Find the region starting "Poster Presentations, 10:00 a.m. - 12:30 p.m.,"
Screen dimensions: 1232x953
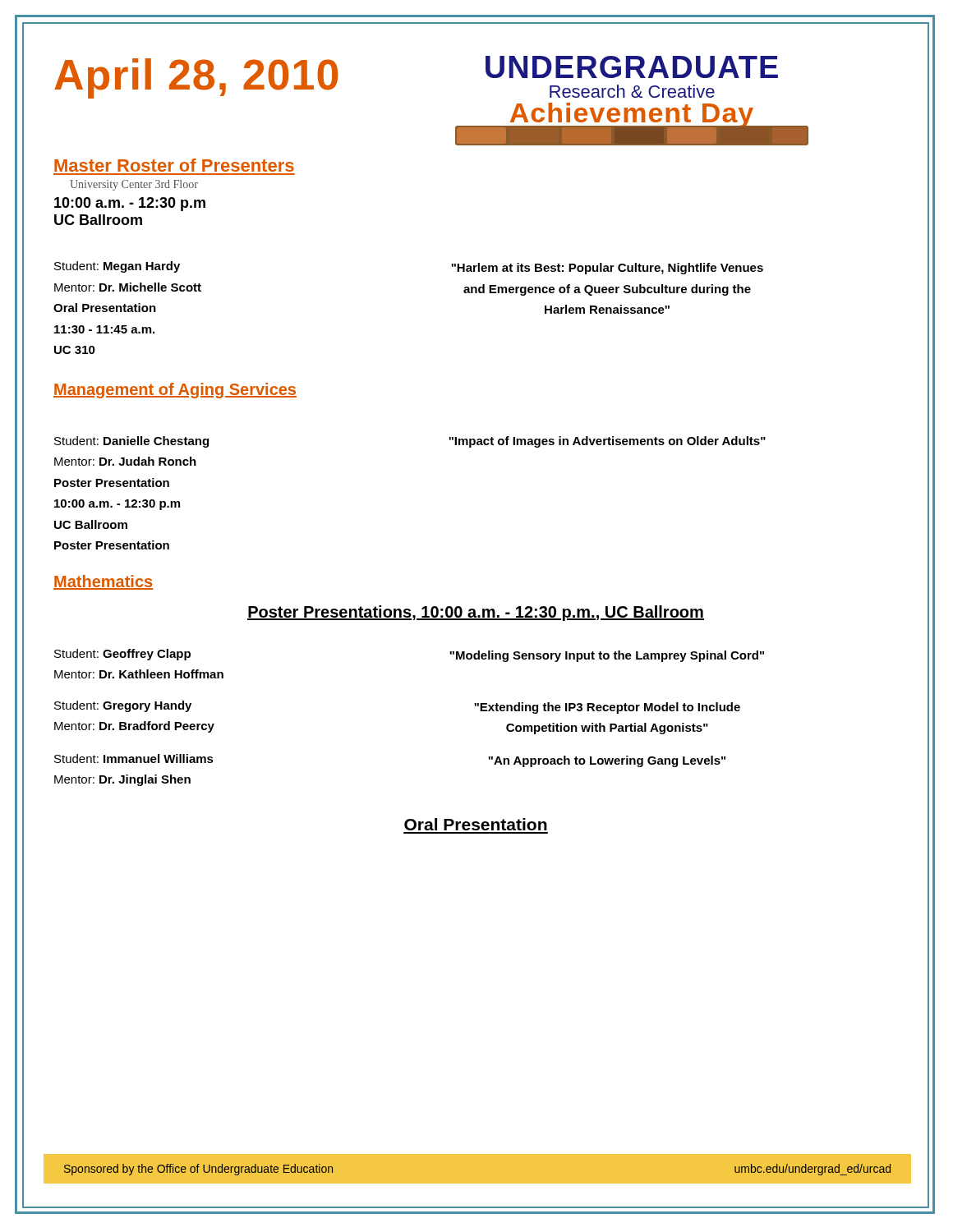[x=476, y=612]
